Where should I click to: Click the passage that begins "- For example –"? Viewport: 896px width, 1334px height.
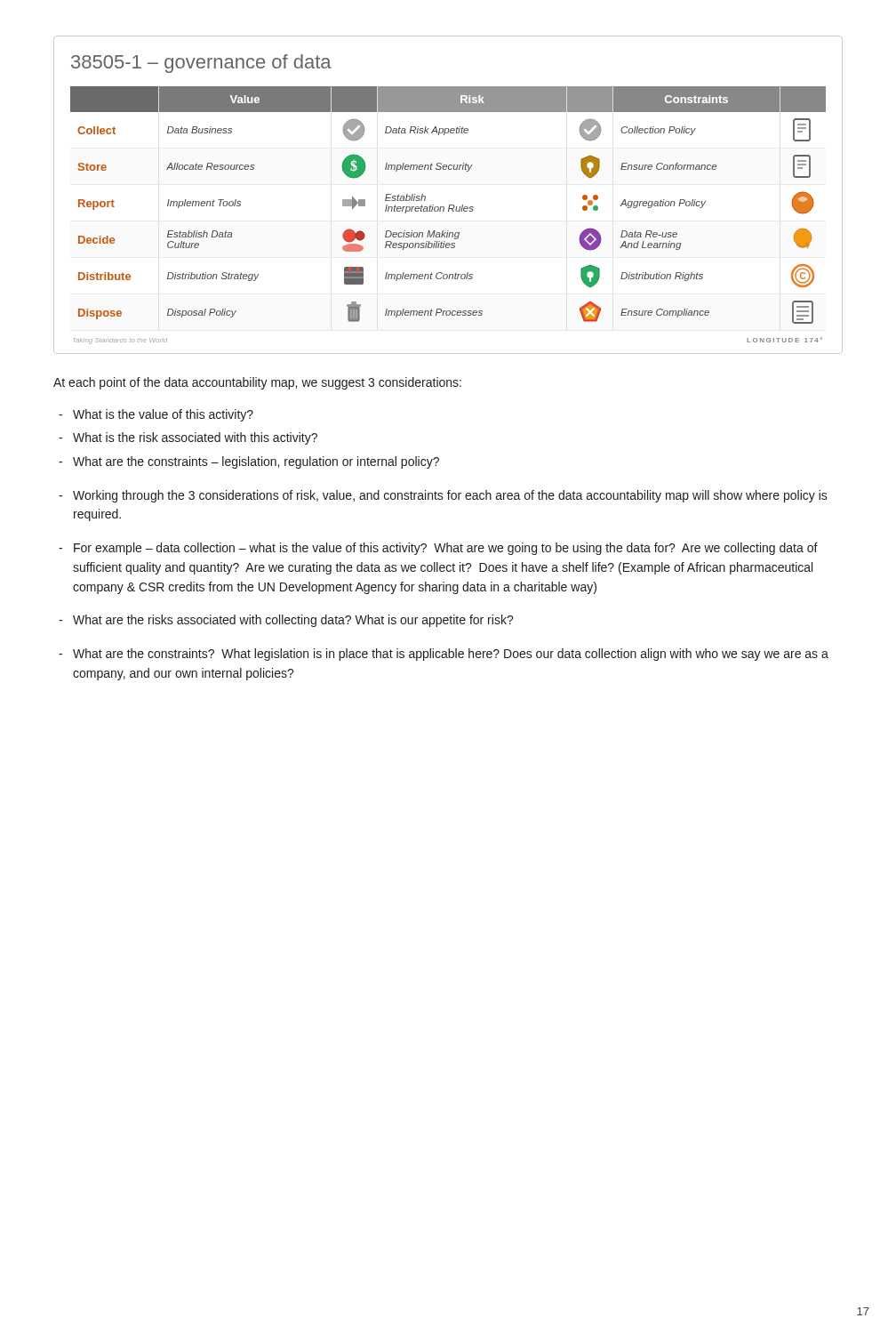[x=438, y=566]
